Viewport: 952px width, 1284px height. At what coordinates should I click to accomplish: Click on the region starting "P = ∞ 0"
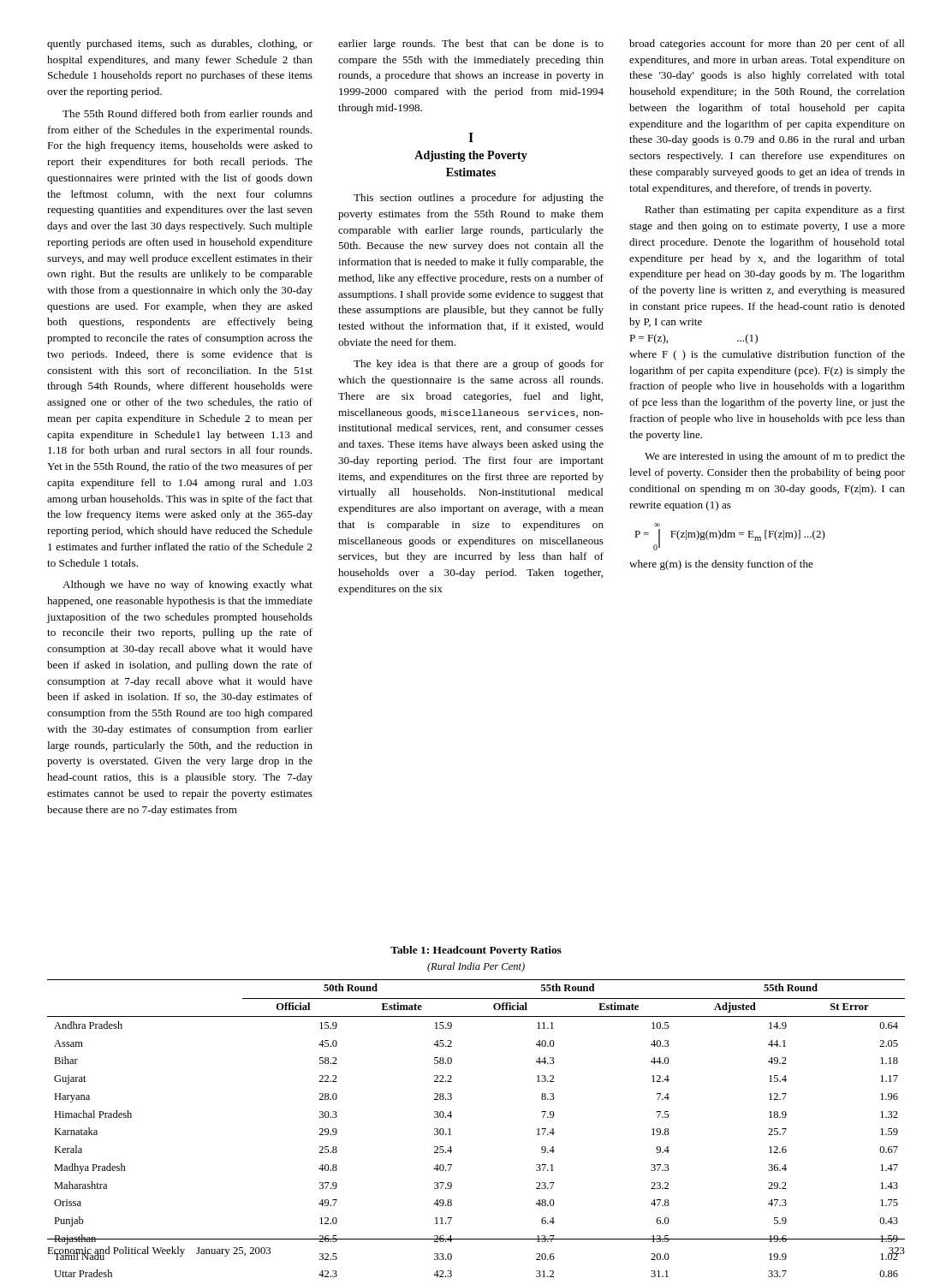tap(730, 535)
